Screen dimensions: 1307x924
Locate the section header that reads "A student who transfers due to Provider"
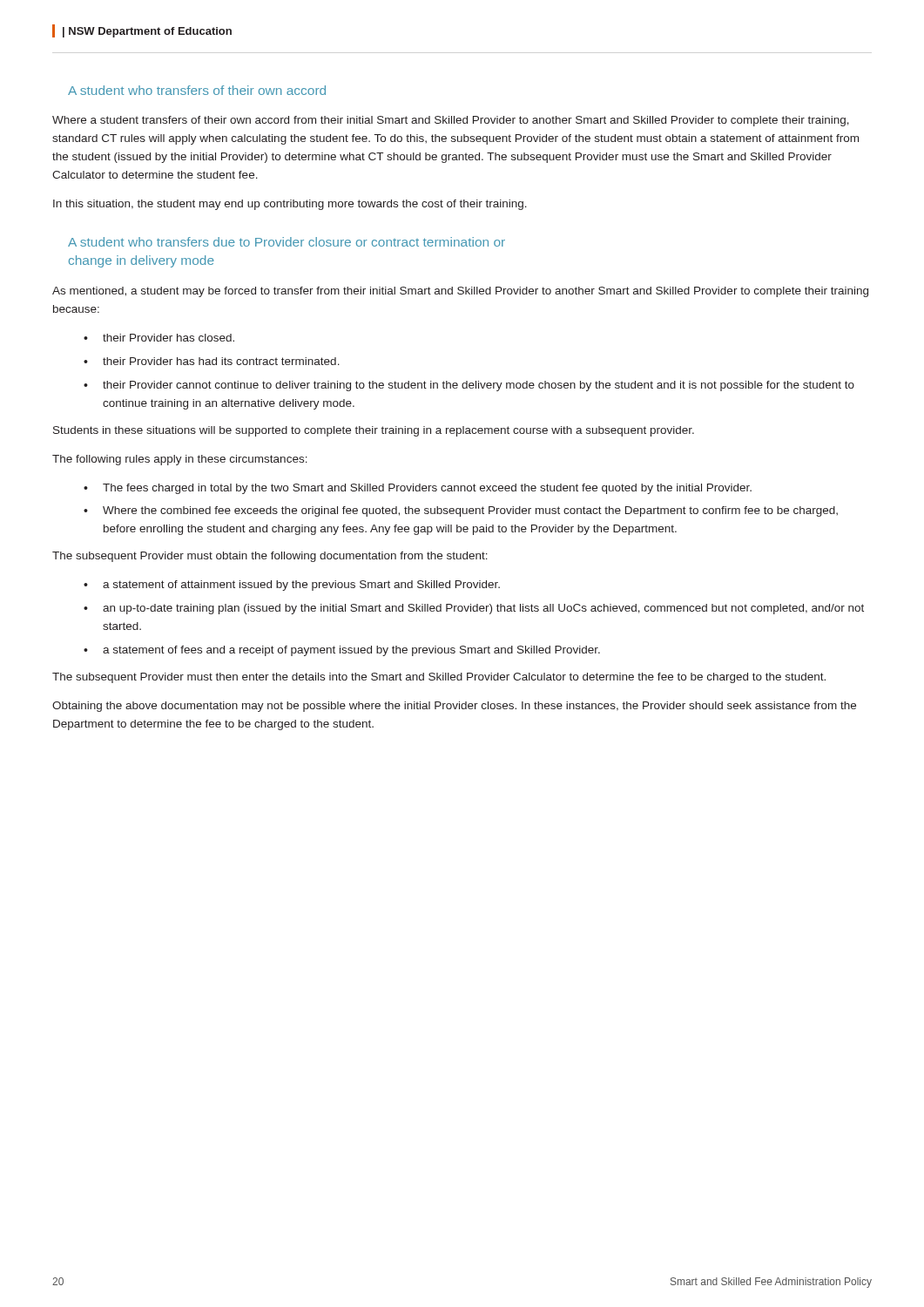tap(287, 251)
